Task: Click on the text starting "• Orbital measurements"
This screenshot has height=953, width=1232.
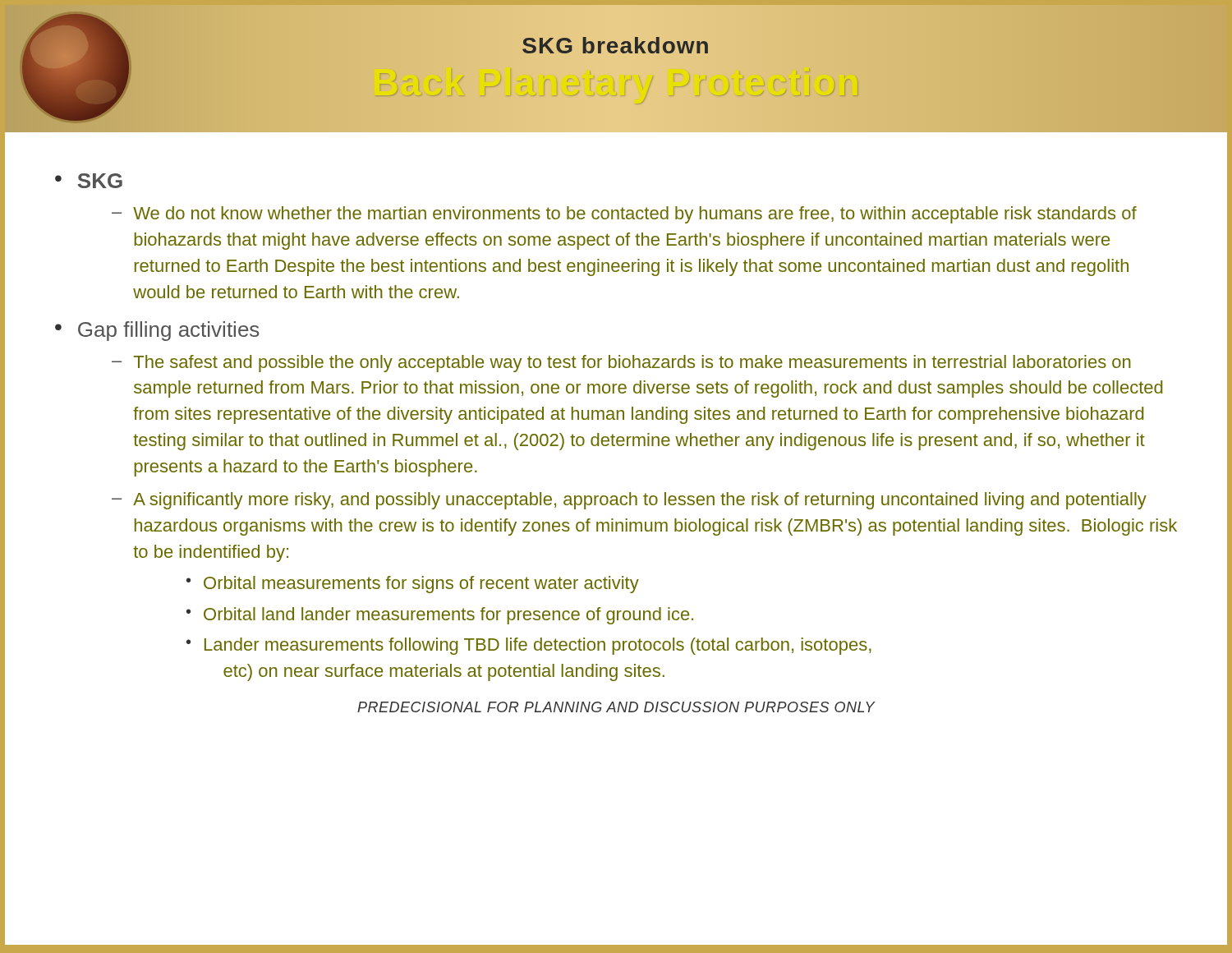Action: pyautogui.click(x=412, y=583)
